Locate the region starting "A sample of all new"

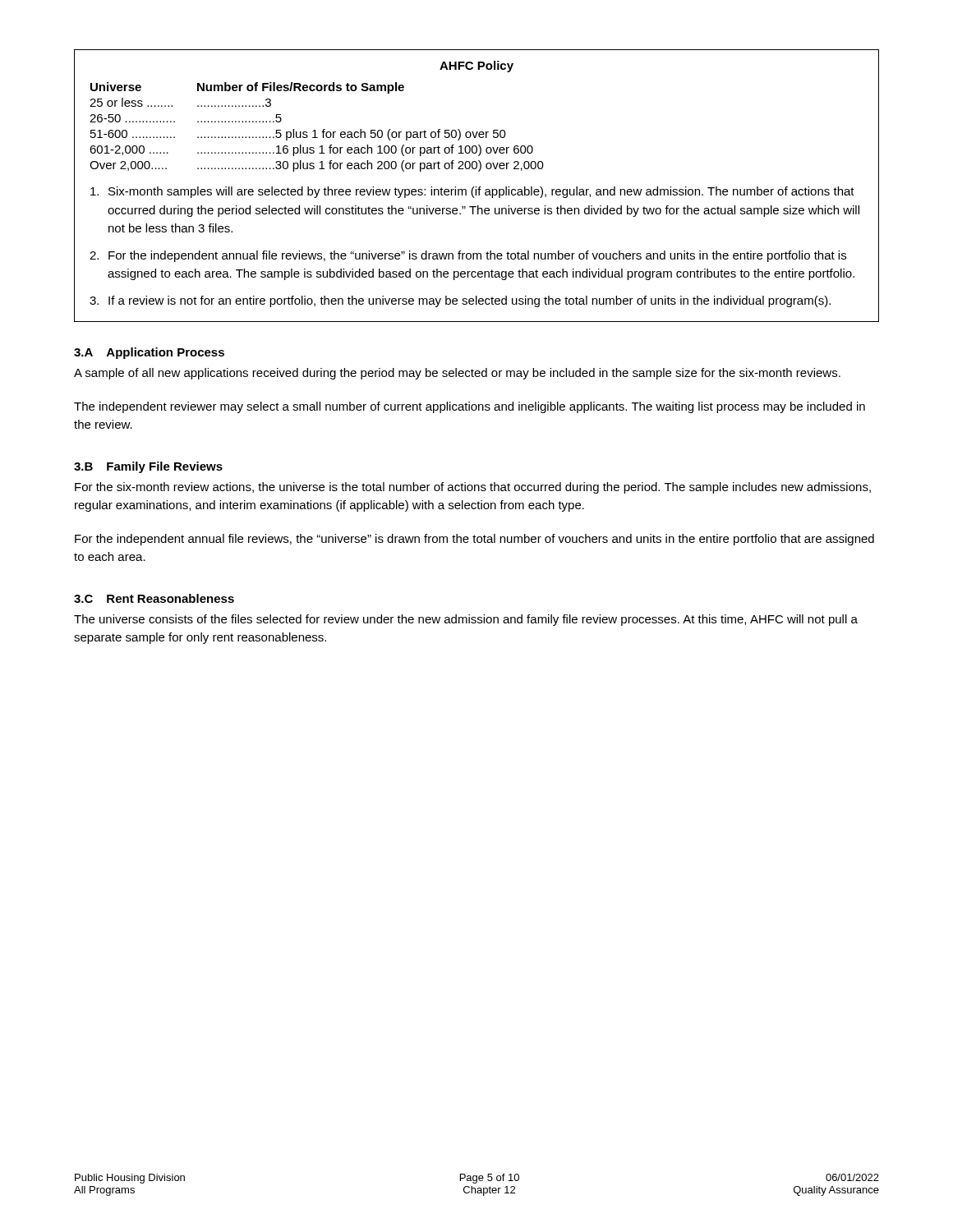pos(458,372)
